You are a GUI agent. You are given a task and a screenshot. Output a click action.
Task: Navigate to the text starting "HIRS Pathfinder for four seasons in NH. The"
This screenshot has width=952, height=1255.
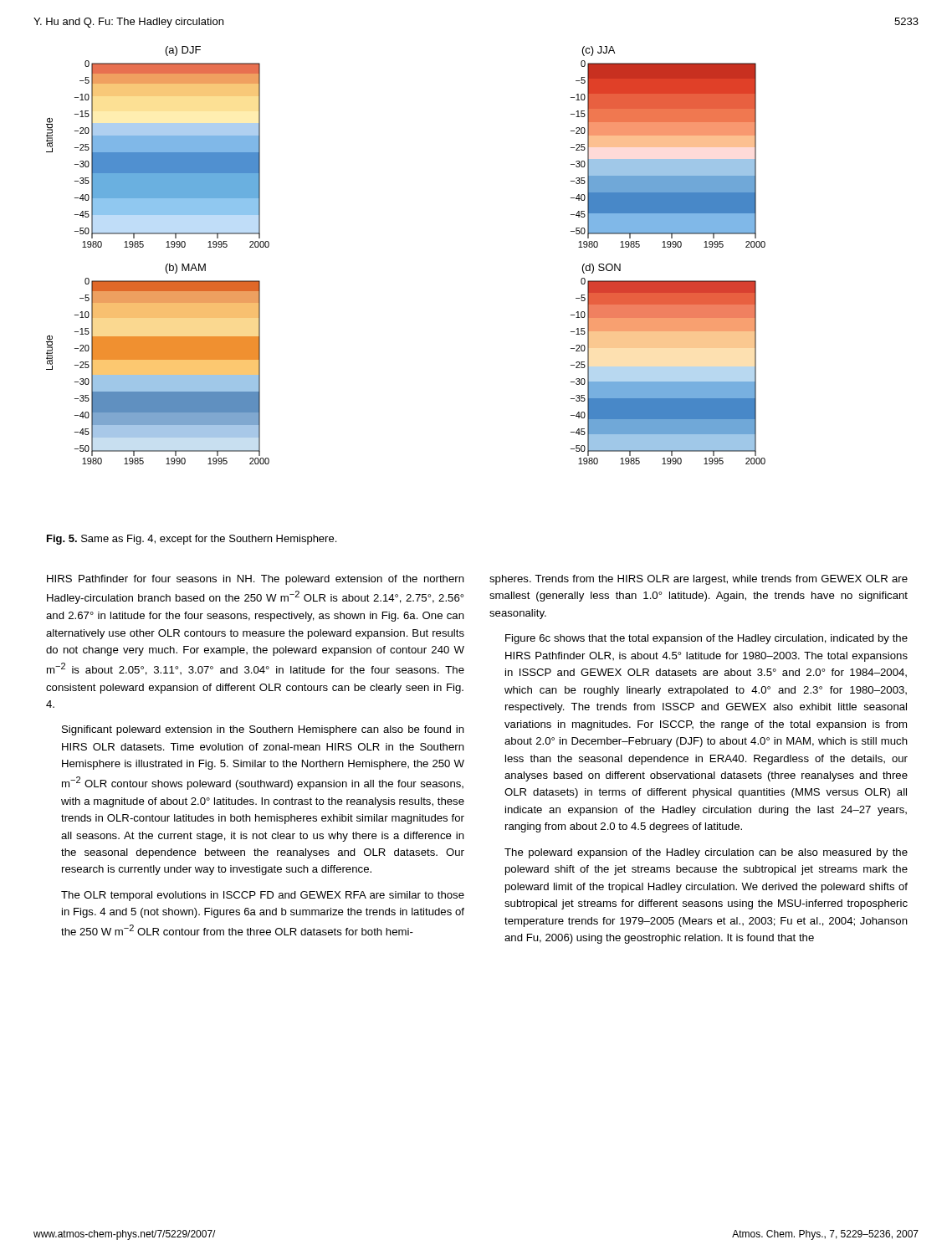pos(255,756)
